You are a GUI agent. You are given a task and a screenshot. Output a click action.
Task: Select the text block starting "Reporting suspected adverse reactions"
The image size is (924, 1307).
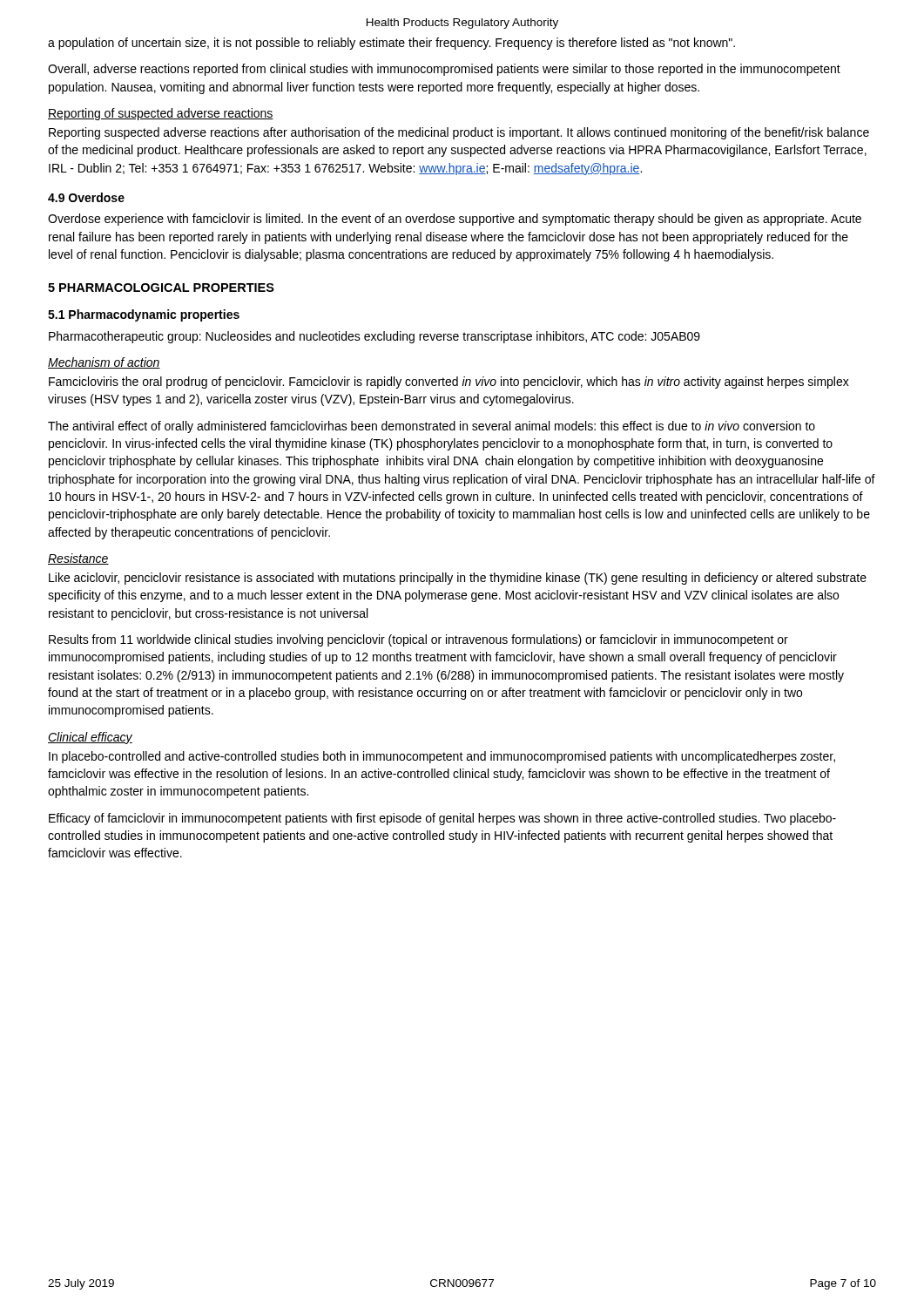(x=462, y=150)
